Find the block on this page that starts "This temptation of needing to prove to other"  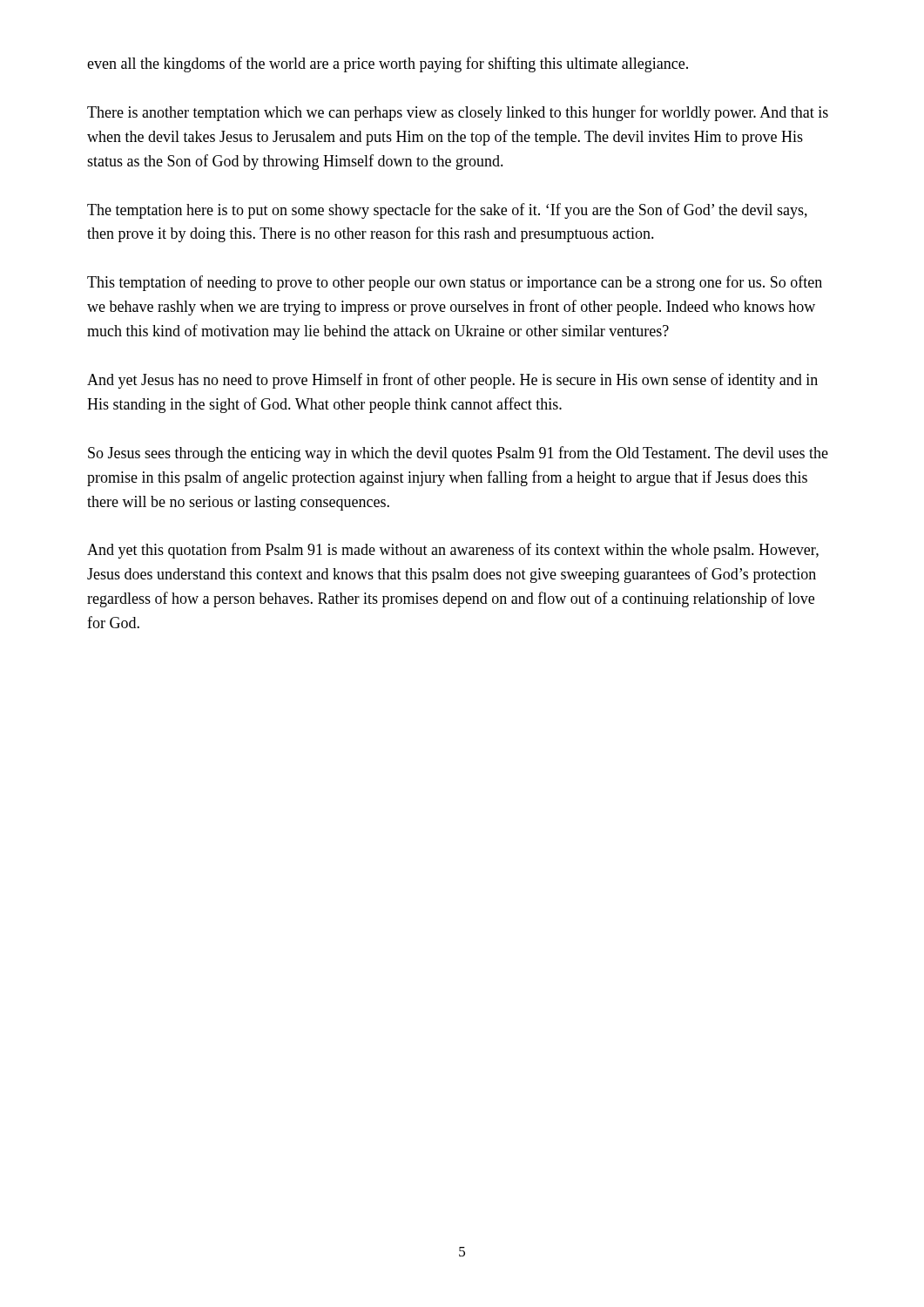click(x=455, y=307)
